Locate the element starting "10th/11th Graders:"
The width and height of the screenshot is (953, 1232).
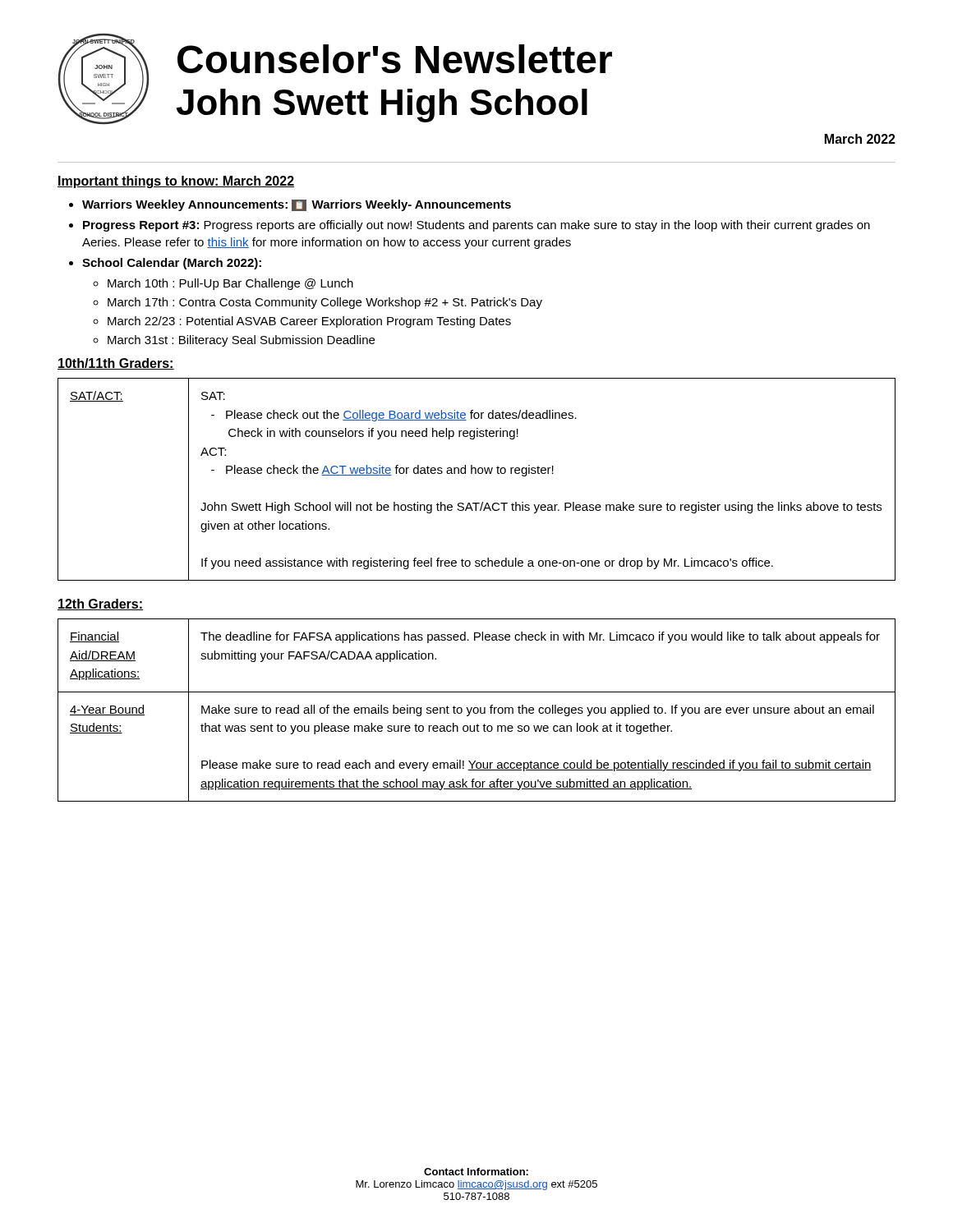[x=116, y=363]
